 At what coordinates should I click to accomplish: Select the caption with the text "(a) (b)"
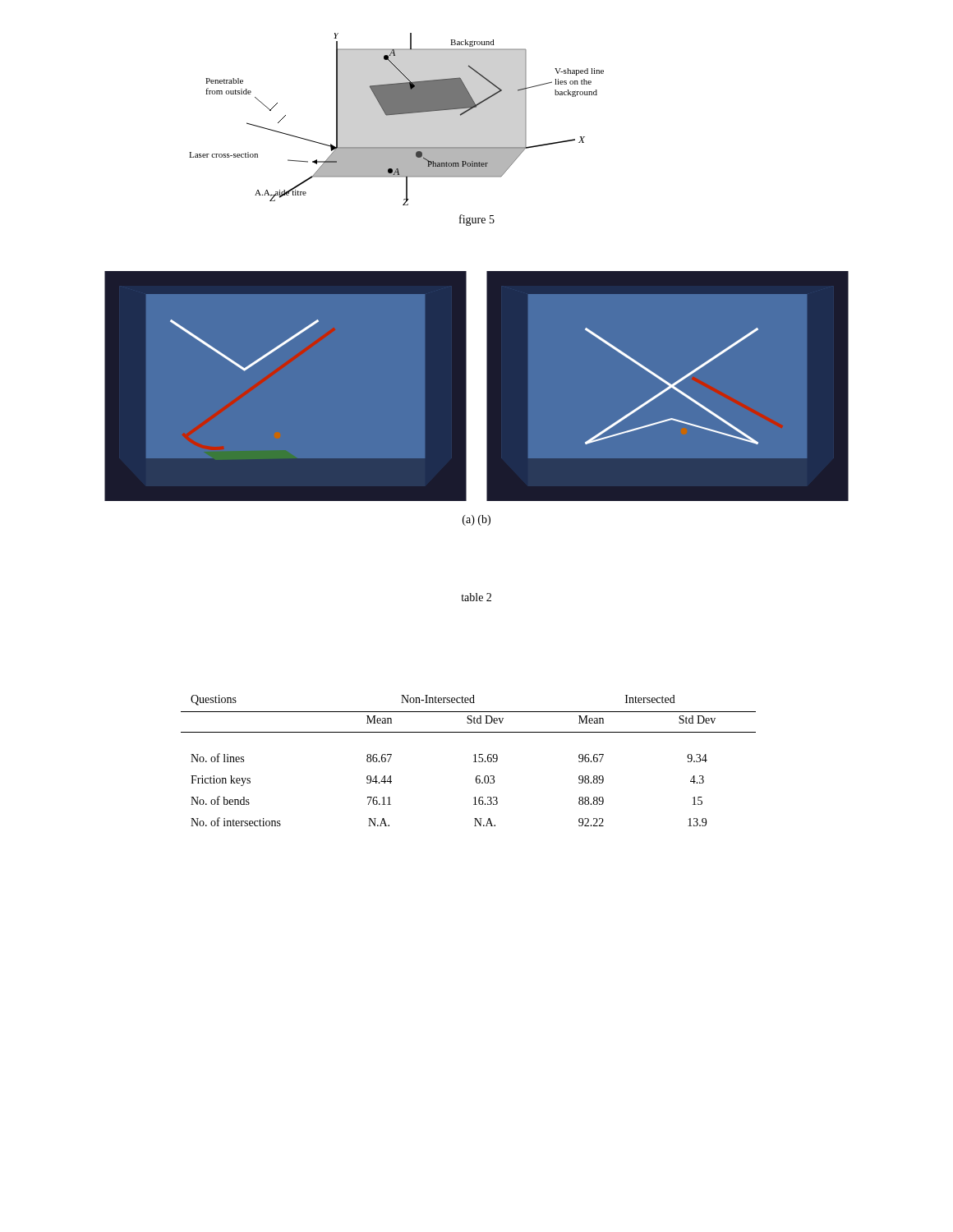coord(476,520)
